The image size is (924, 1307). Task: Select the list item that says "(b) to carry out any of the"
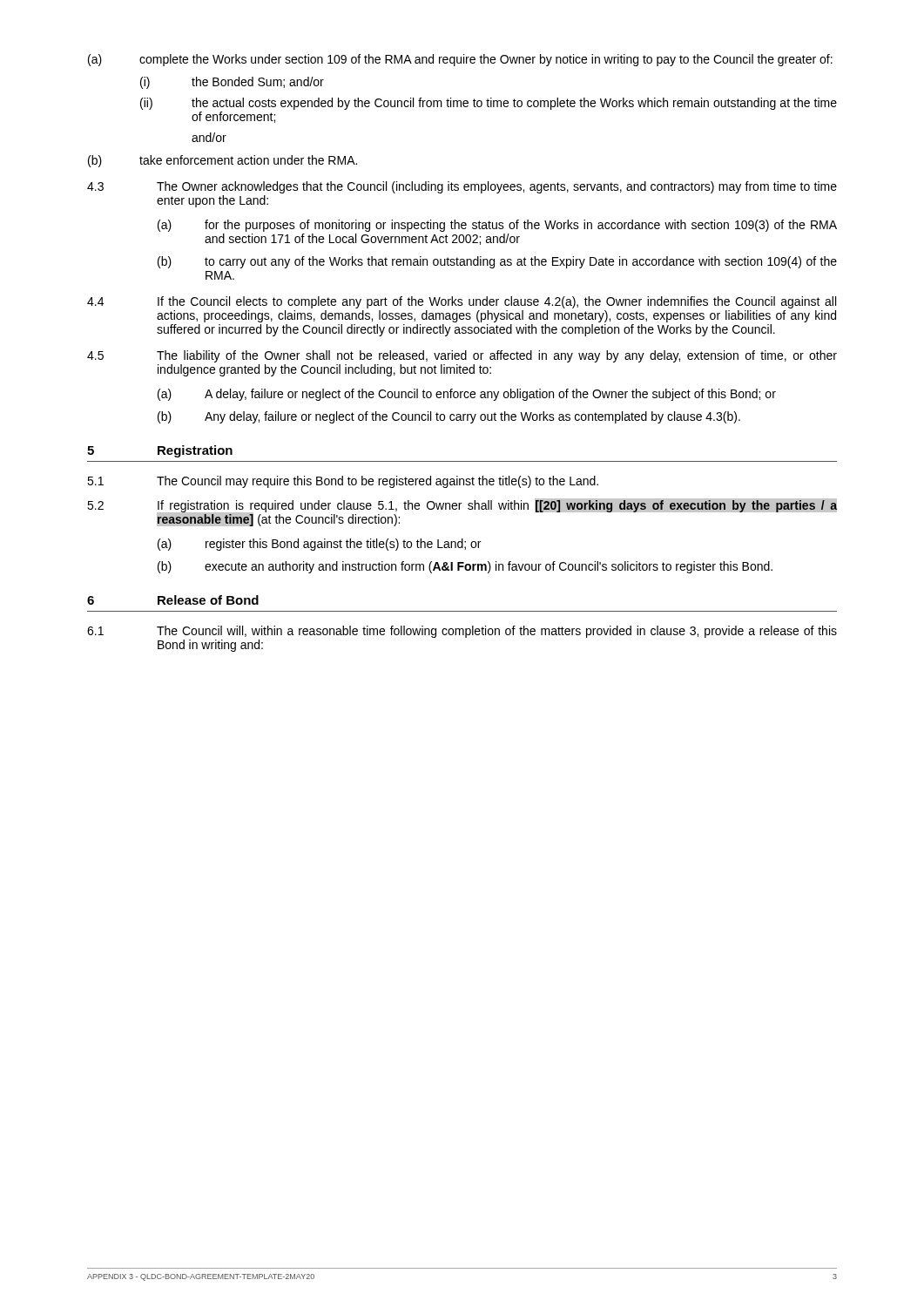click(497, 268)
